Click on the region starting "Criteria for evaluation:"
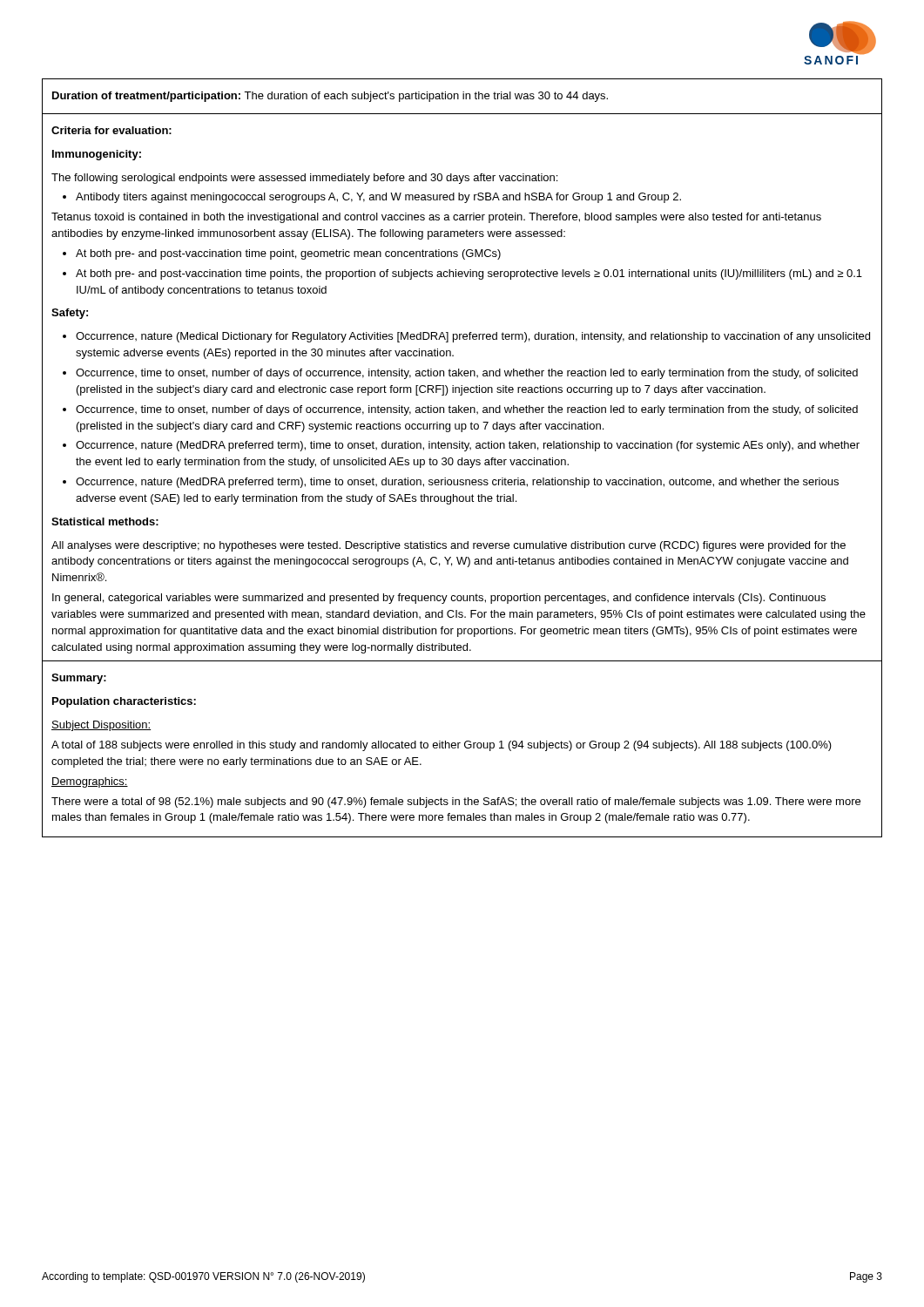The height and width of the screenshot is (1307, 924). [x=112, y=131]
